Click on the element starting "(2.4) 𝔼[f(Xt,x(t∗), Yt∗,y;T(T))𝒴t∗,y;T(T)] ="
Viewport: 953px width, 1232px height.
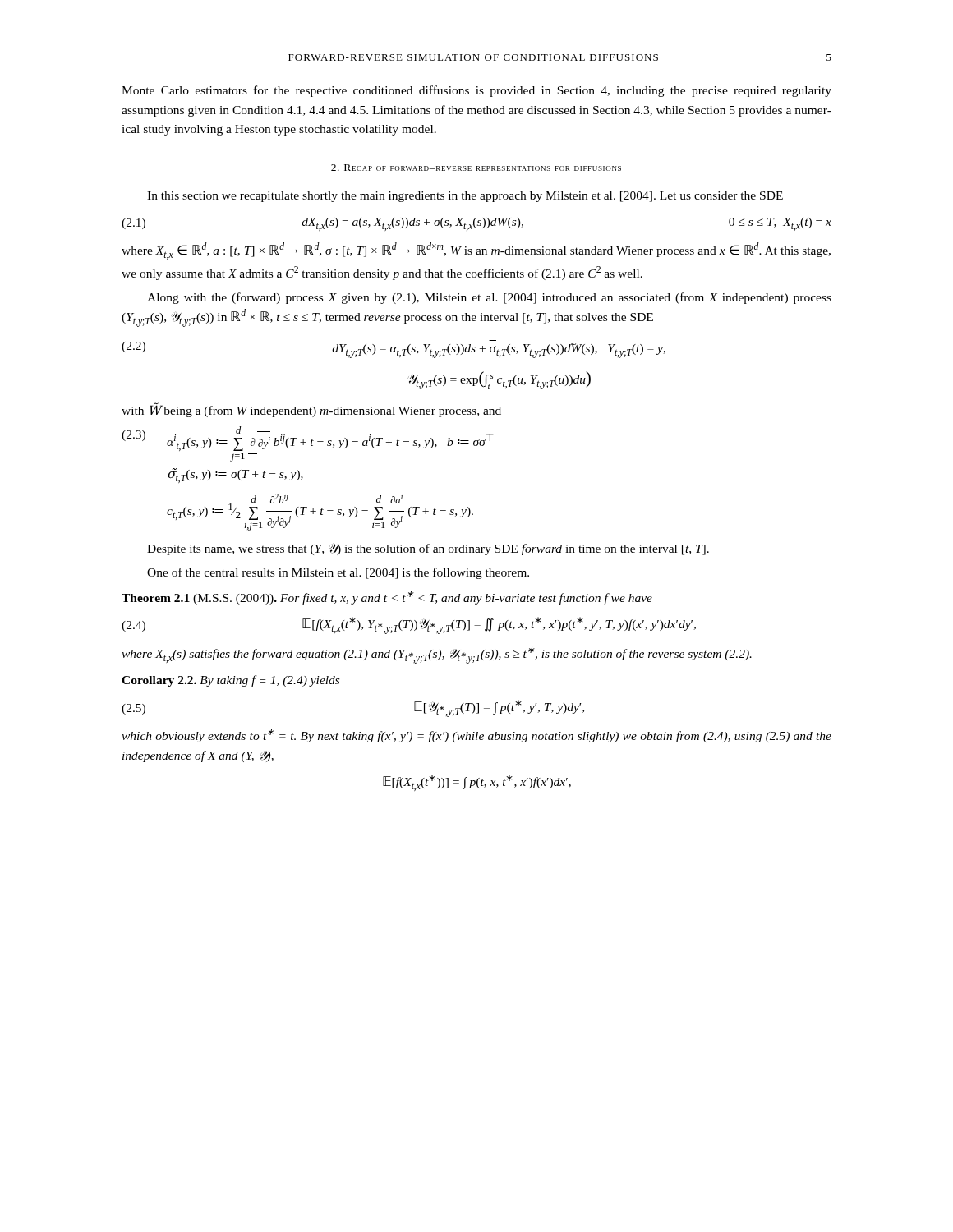(476, 625)
